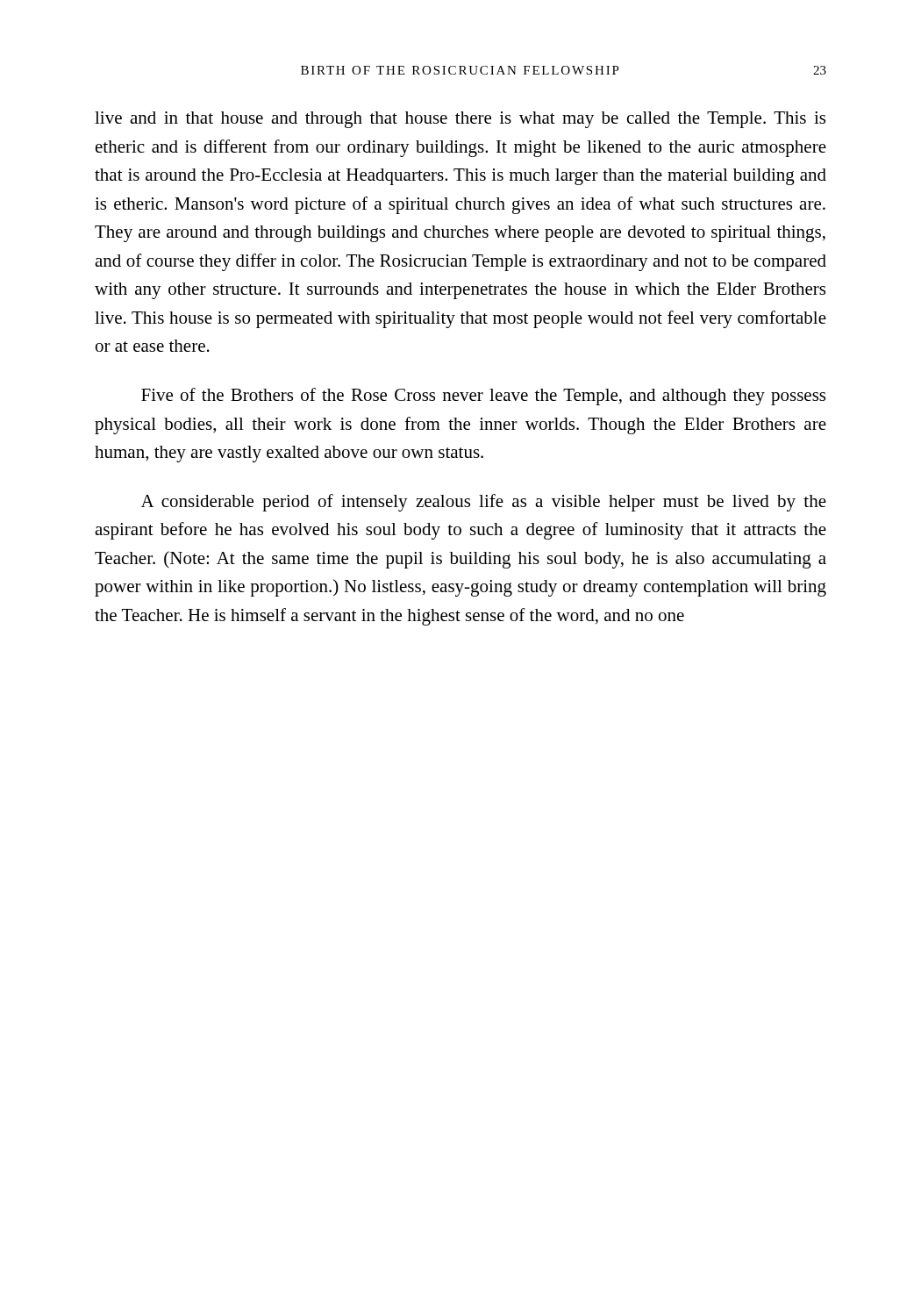Point to the passage starting "Five of the Brothers of the"
The image size is (921, 1316).
pos(460,423)
